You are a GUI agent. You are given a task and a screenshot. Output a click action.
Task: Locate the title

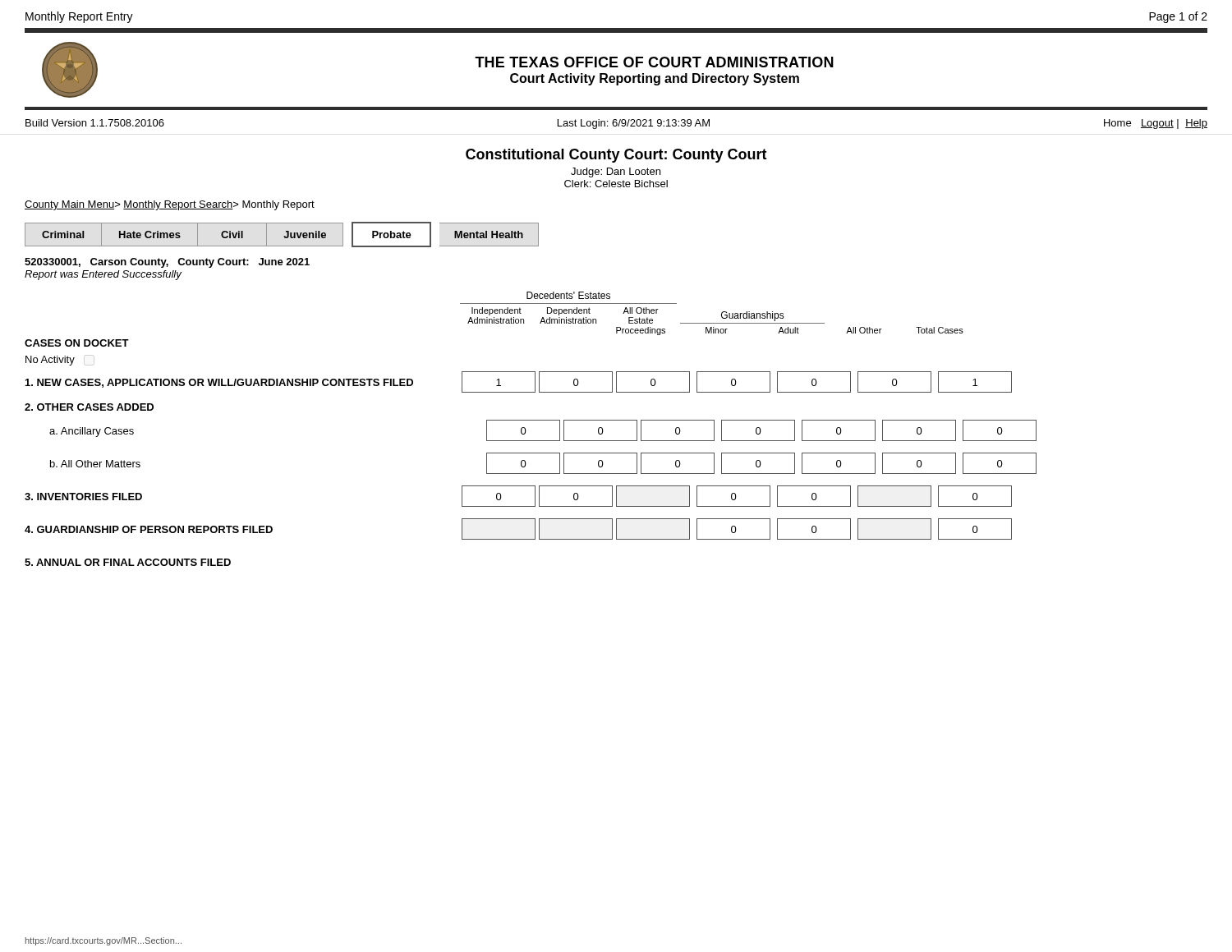point(655,70)
